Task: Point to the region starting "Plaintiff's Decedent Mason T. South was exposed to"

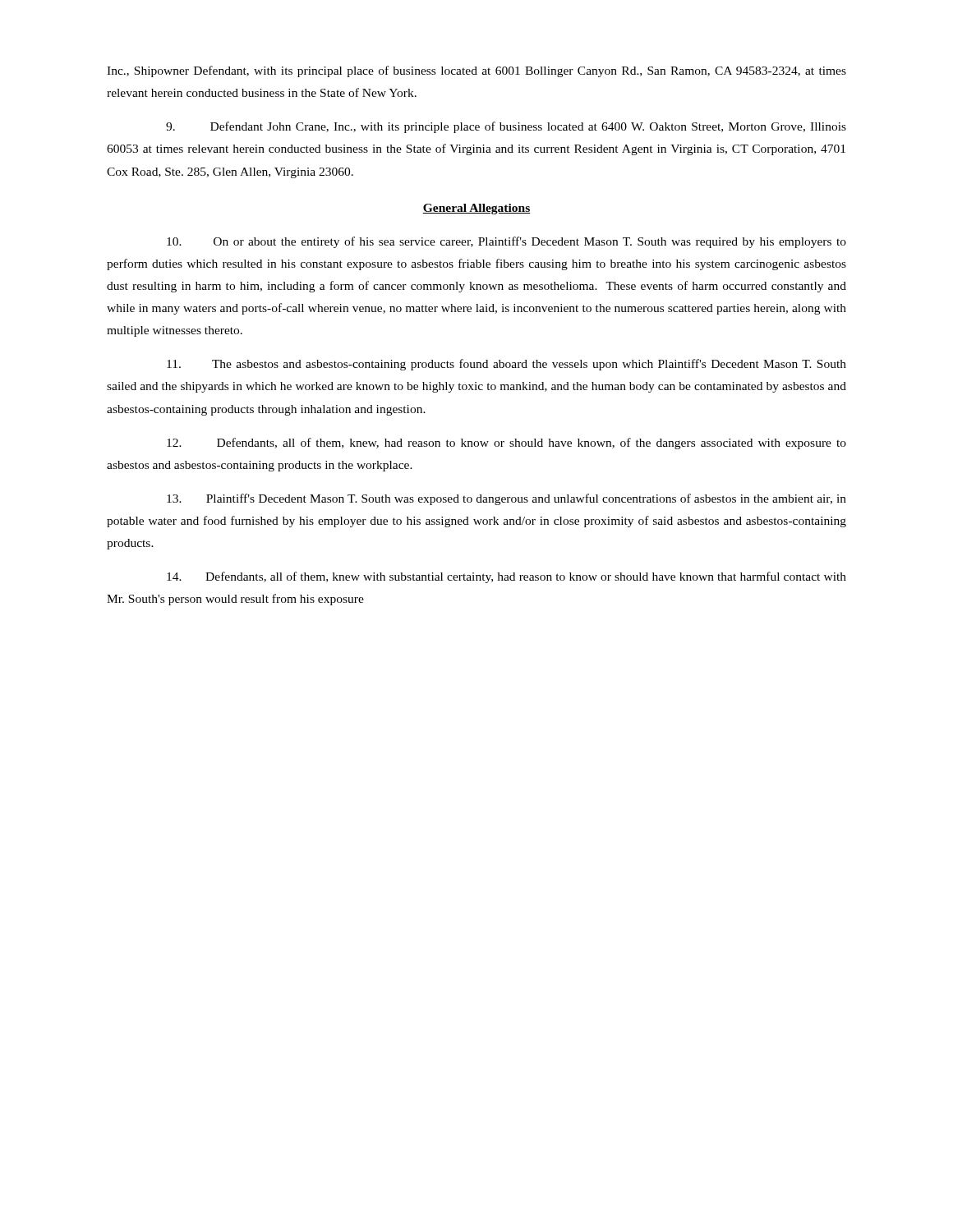Action: 476,520
